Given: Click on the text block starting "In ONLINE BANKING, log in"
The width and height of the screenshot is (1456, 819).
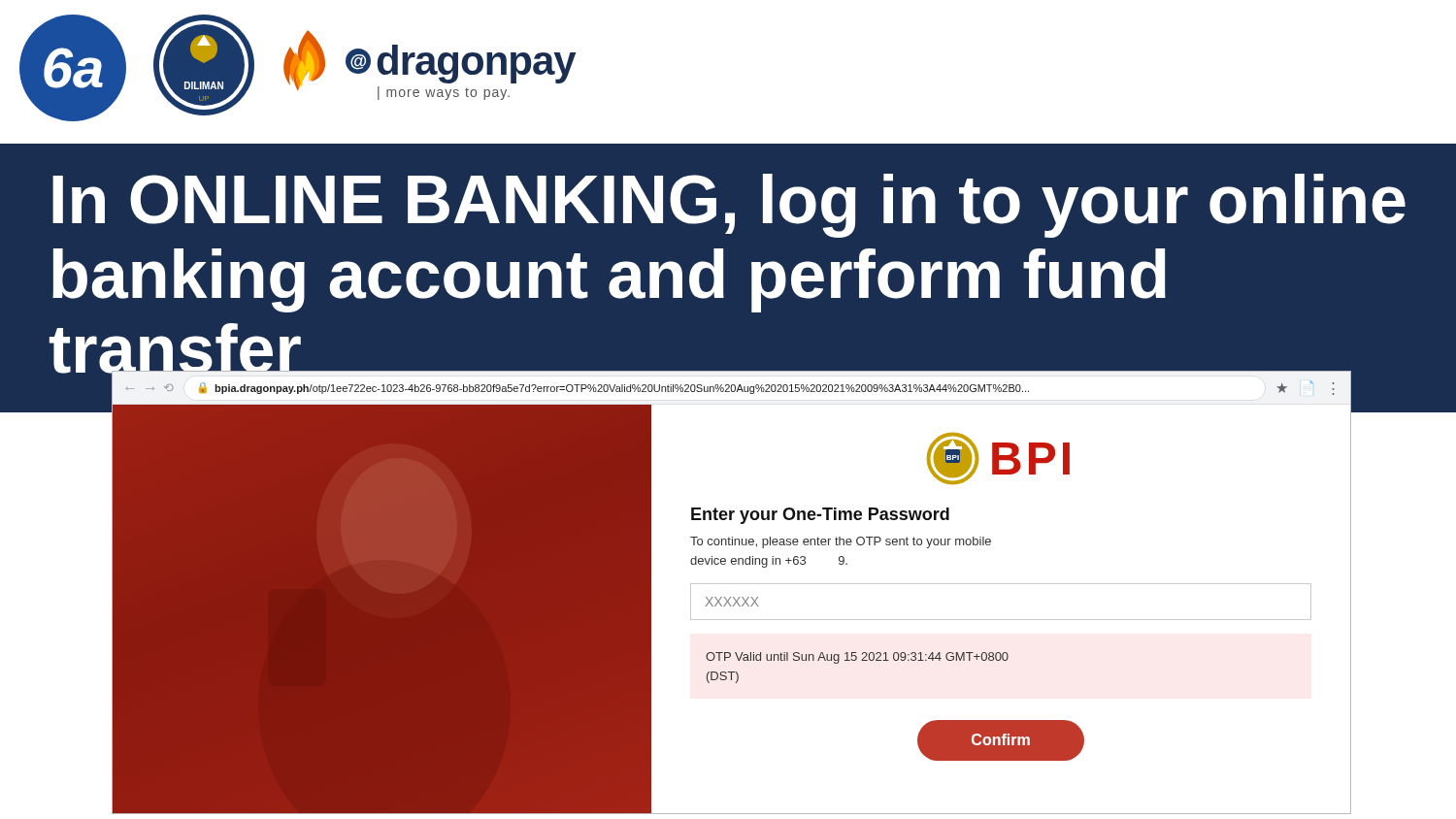Looking at the screenshot, I should tap(728, 275).
